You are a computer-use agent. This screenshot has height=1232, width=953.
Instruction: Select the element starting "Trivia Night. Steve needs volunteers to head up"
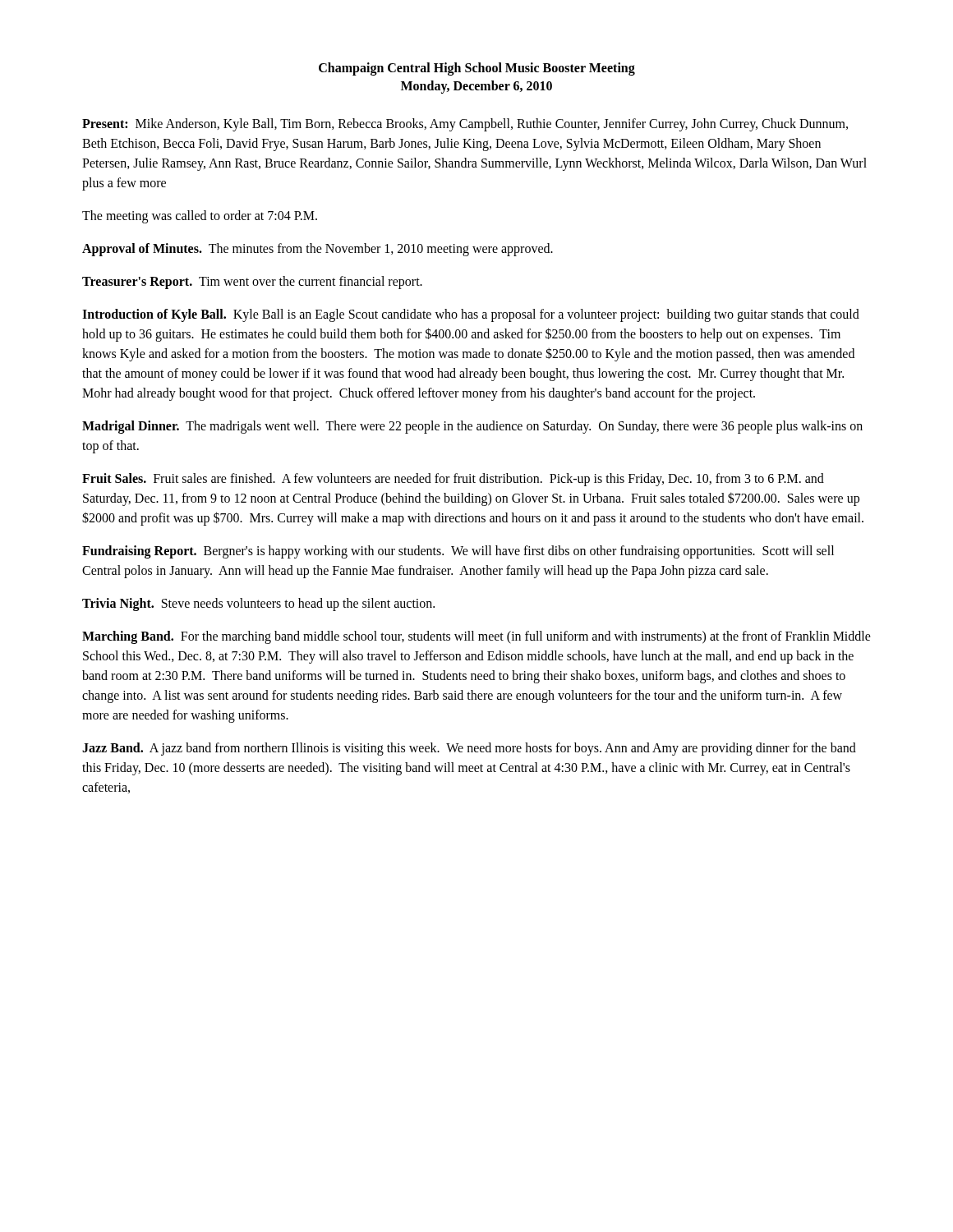[259, 603]
